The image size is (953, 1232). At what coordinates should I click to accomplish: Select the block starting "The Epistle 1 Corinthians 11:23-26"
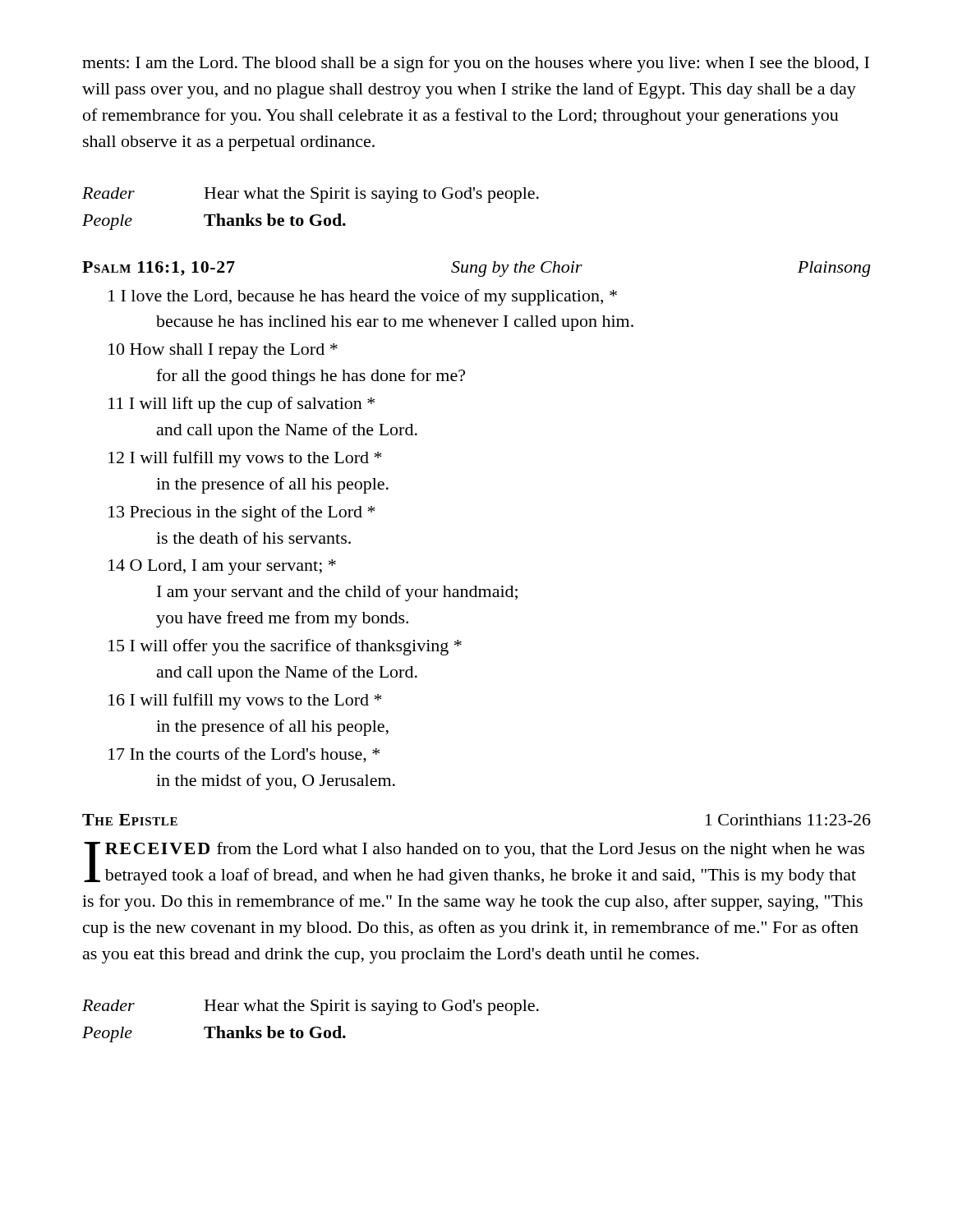pos(124,819)
